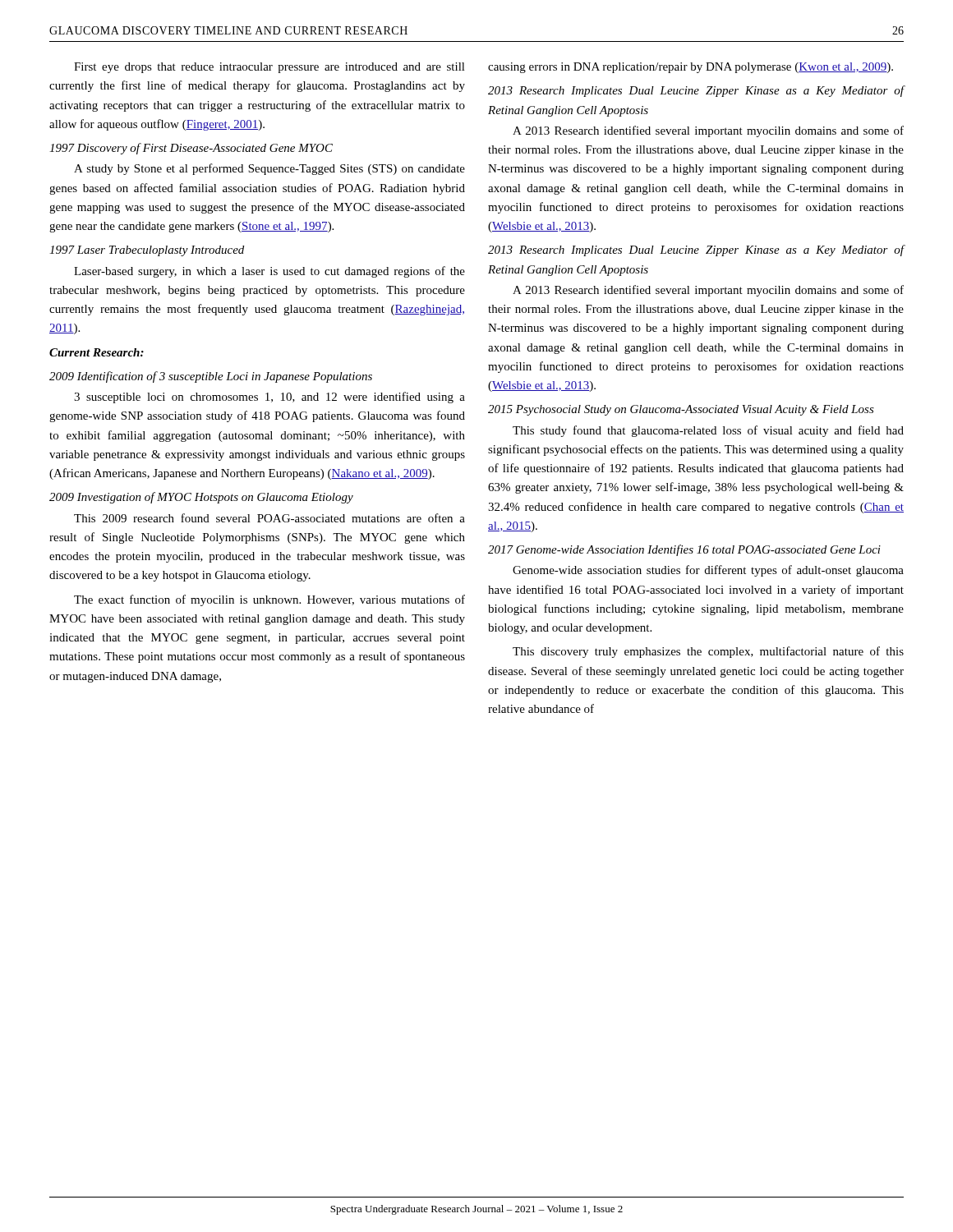The image size is (953, 1232).
Task: Point to the text block starting "Current Research:"
Action: pyautogui.click(x=97, y=352)
